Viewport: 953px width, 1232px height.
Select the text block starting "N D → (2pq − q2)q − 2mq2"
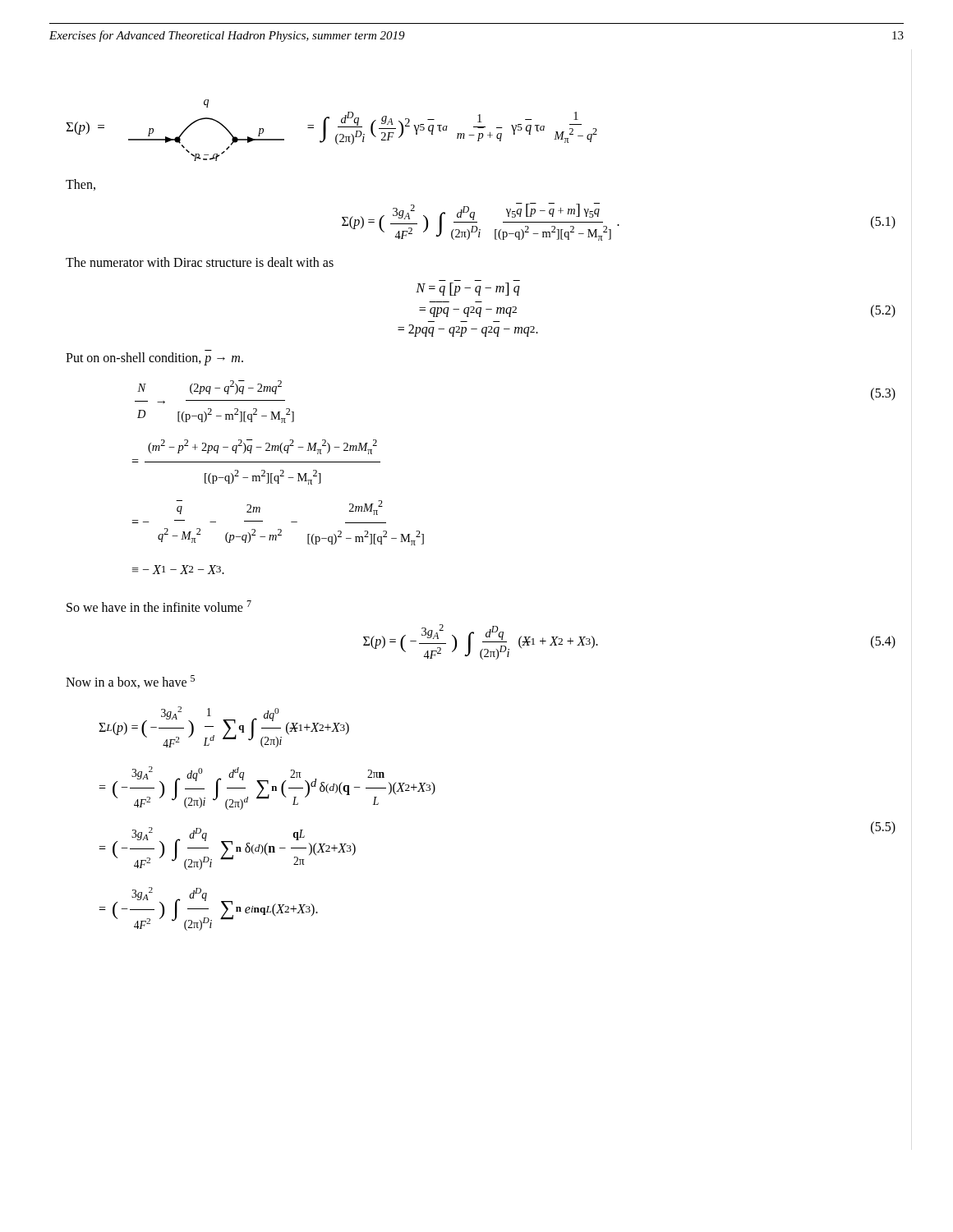[236, 392]
